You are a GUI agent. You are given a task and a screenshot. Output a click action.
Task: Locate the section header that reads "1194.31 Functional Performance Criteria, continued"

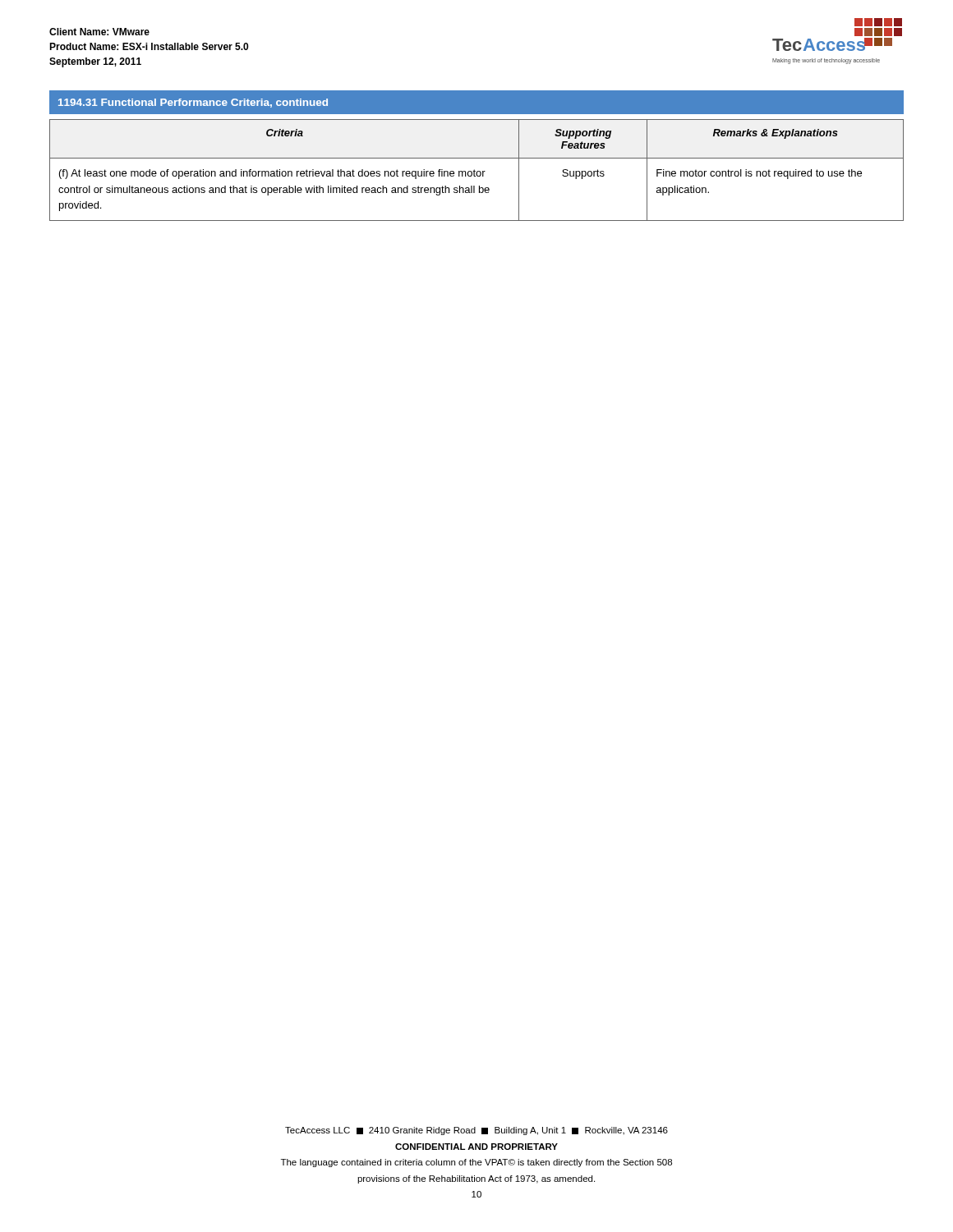coord(193,102)
